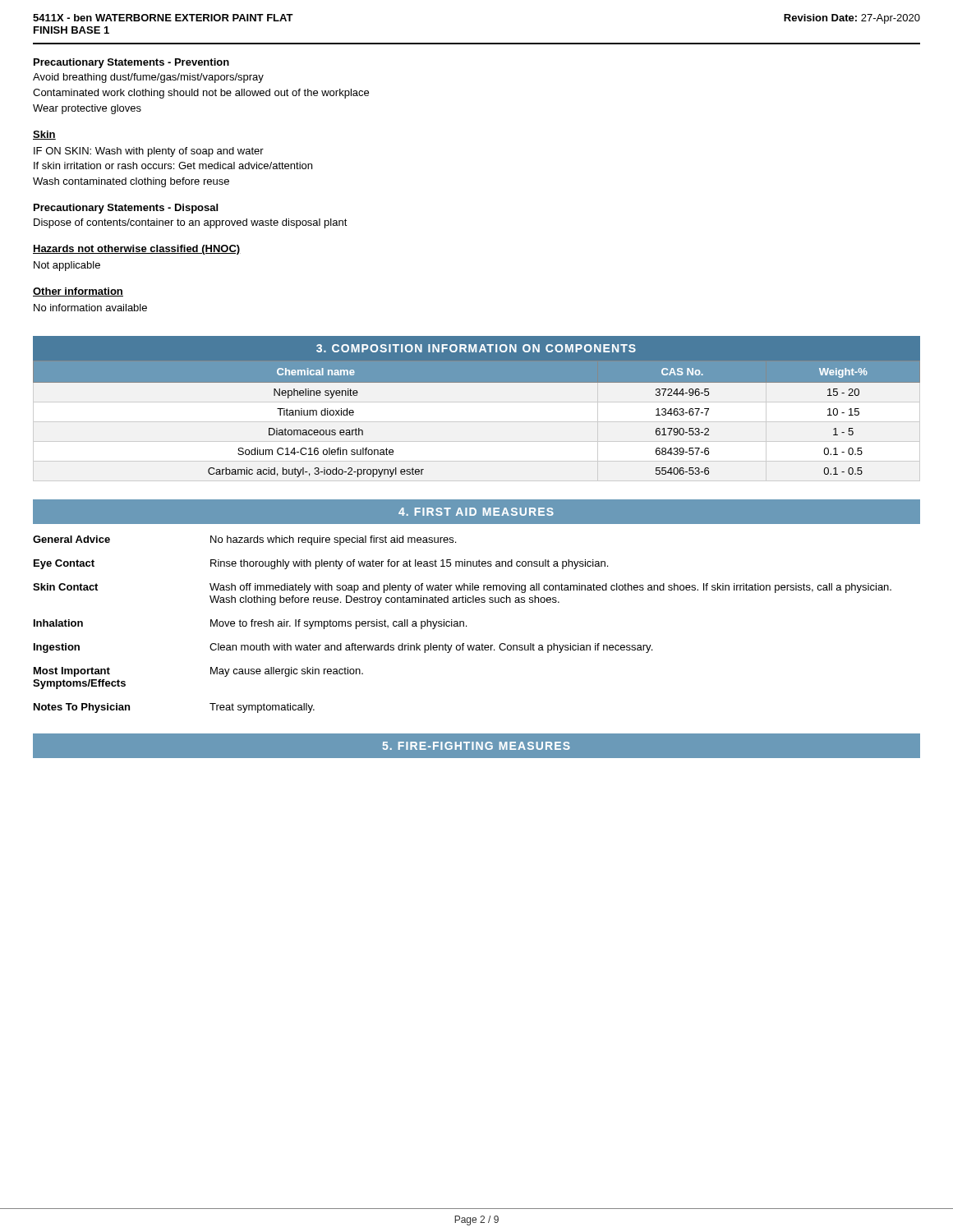Find the section header containing "Hazards not otherwise classified (HNOC)"
Image resolution: width=953 pixels, height=1232 pixels.
pyautogui.click(x=136, y=248)
